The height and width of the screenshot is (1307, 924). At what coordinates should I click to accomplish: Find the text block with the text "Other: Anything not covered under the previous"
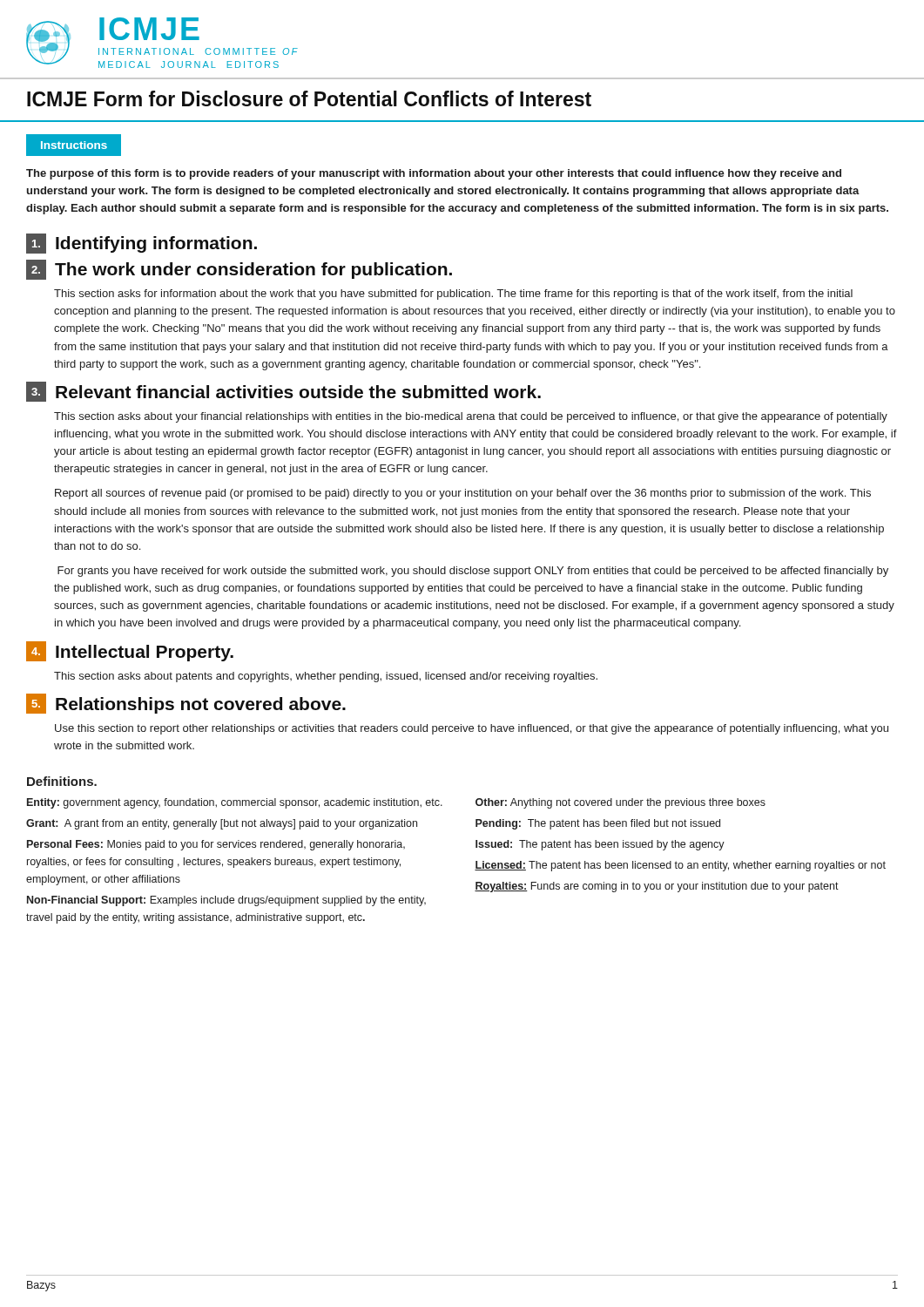(x=686, y=844)
